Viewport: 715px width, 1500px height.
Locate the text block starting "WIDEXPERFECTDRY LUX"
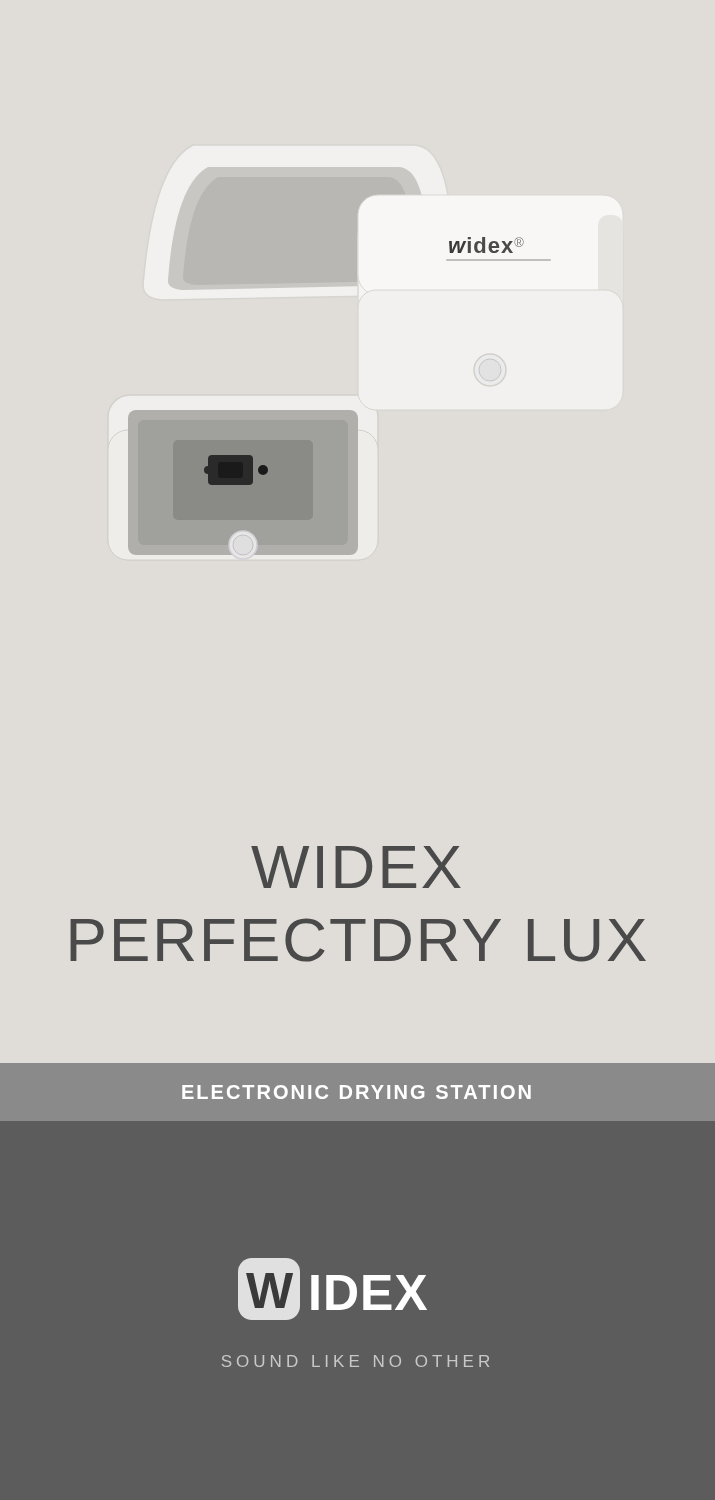[x=358, y=903]
